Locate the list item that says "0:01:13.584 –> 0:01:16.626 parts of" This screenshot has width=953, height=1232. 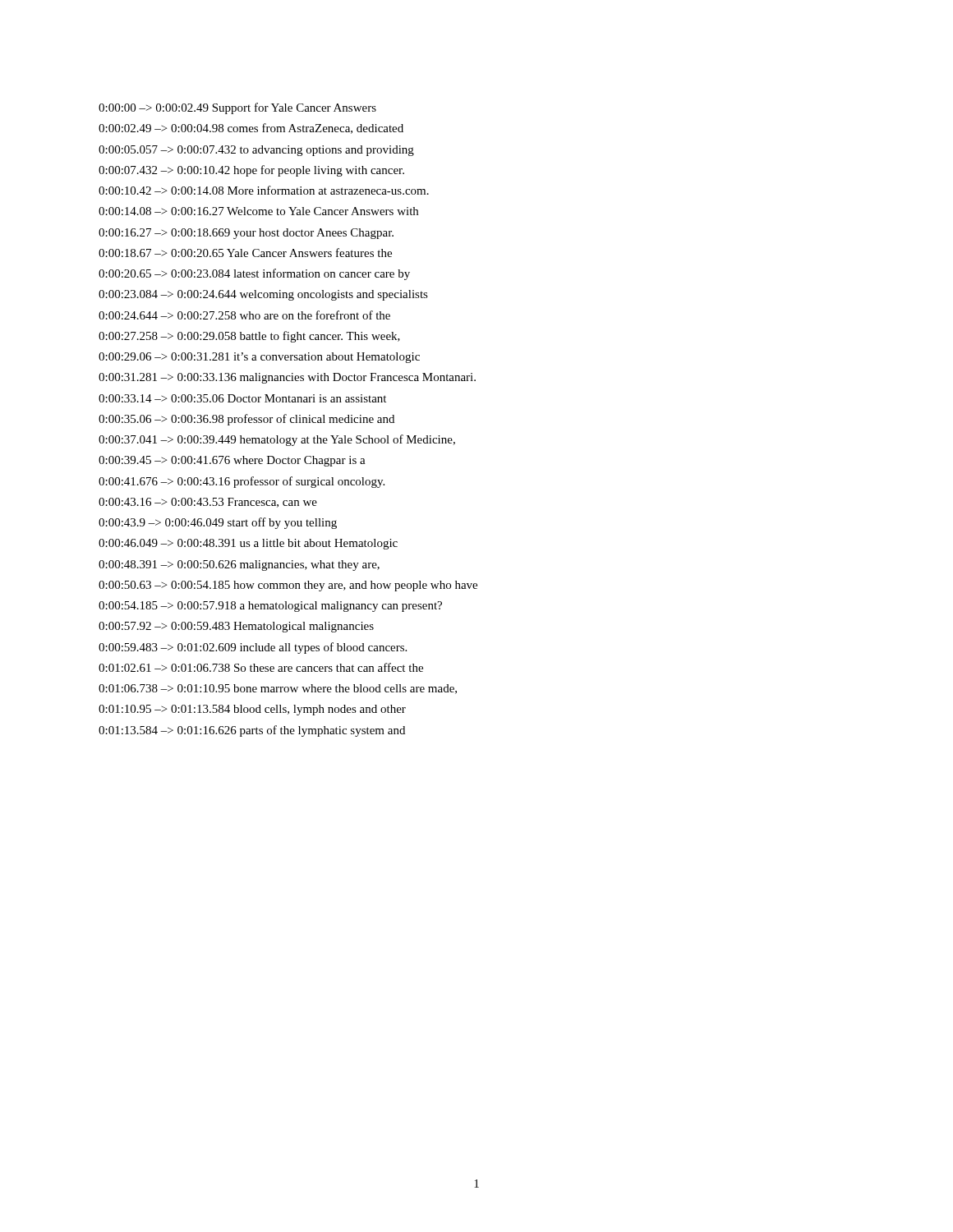pyautogui.click(x=252, y=730)
